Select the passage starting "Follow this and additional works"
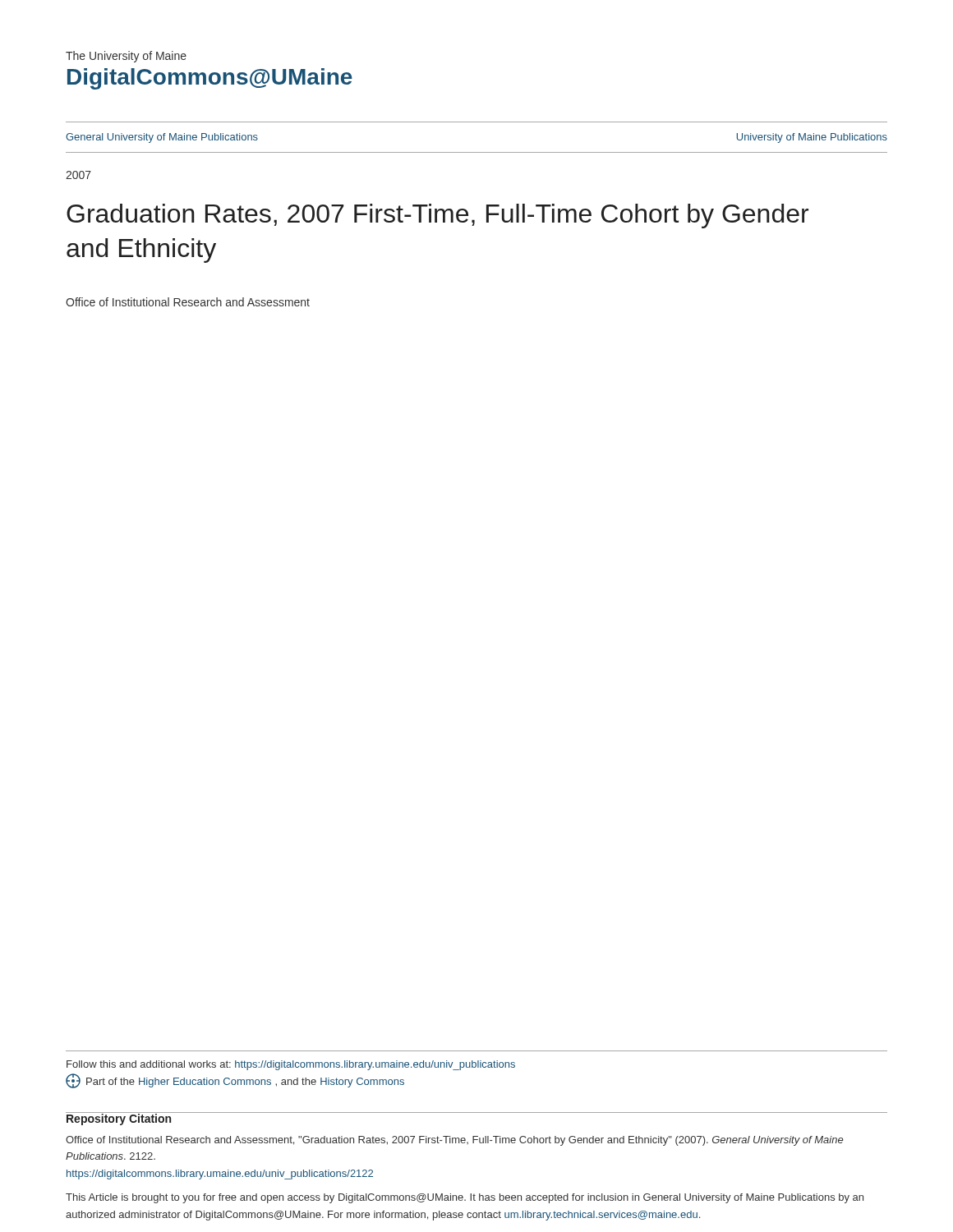 tap(291, 1064)
